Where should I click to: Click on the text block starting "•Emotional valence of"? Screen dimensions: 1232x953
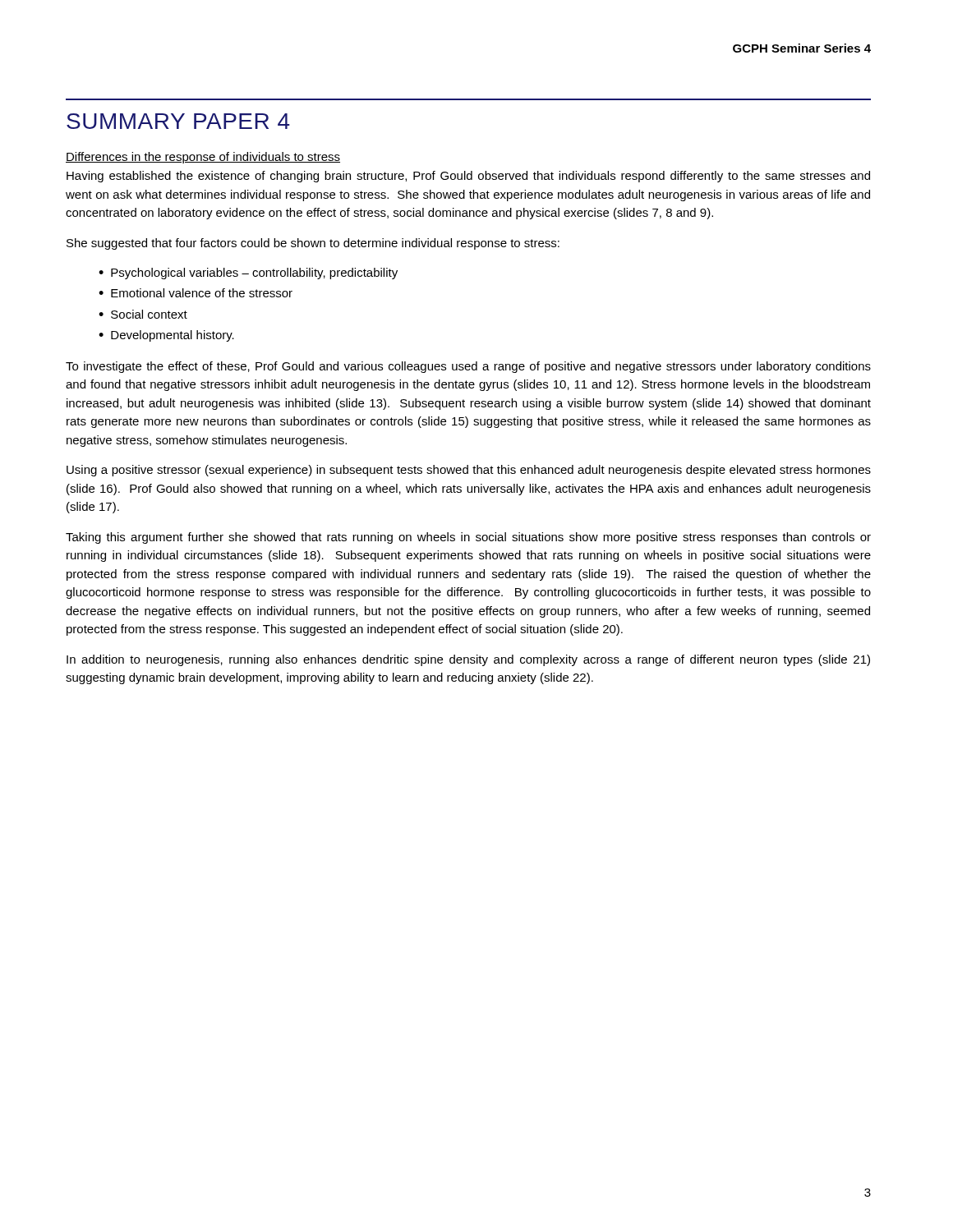click(196, 294)
